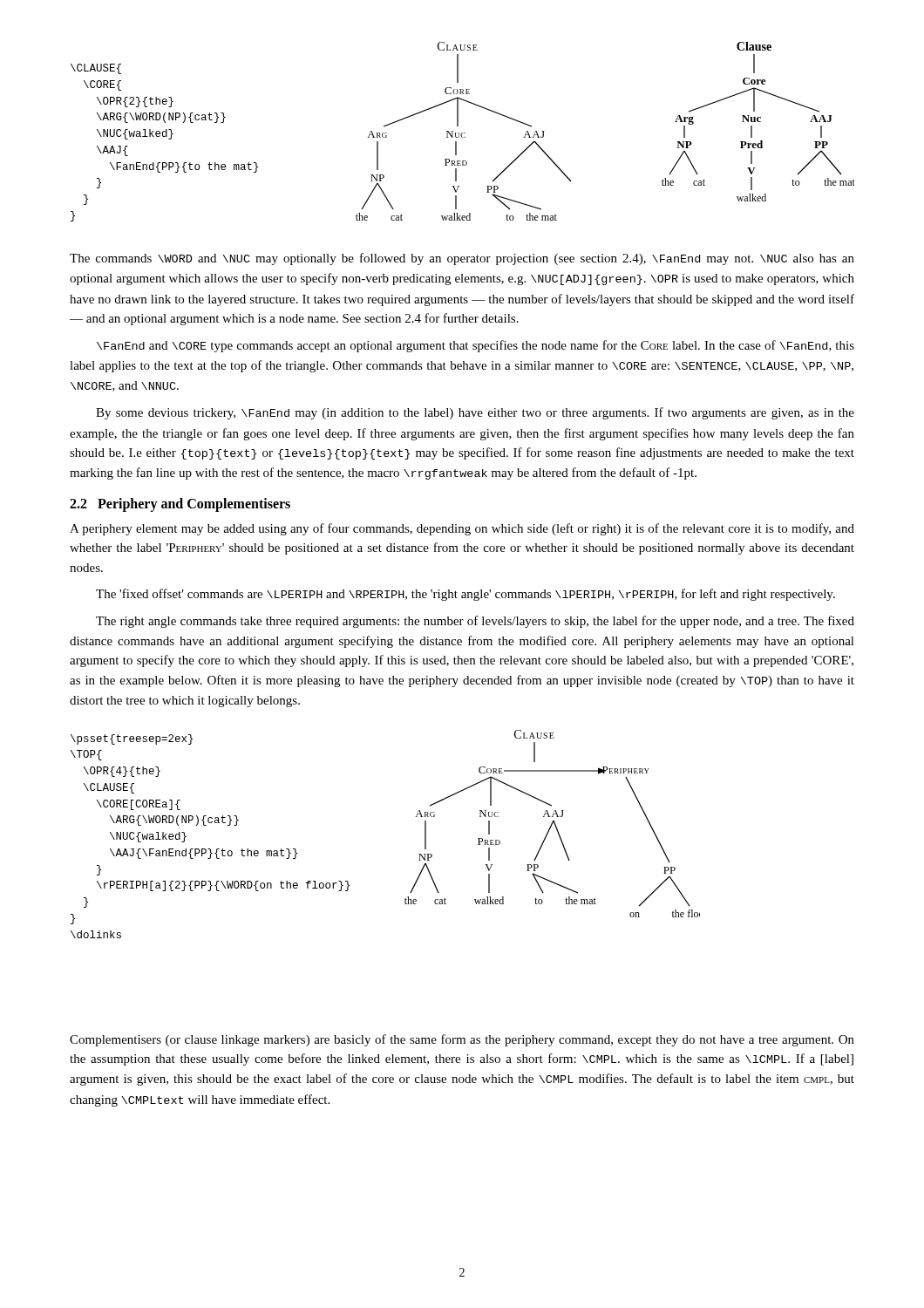Locate the block starting "\FanEnd and \CORE type commands accept an"
The height and width of the screenshot is (1308, 924).
[462, 366]
